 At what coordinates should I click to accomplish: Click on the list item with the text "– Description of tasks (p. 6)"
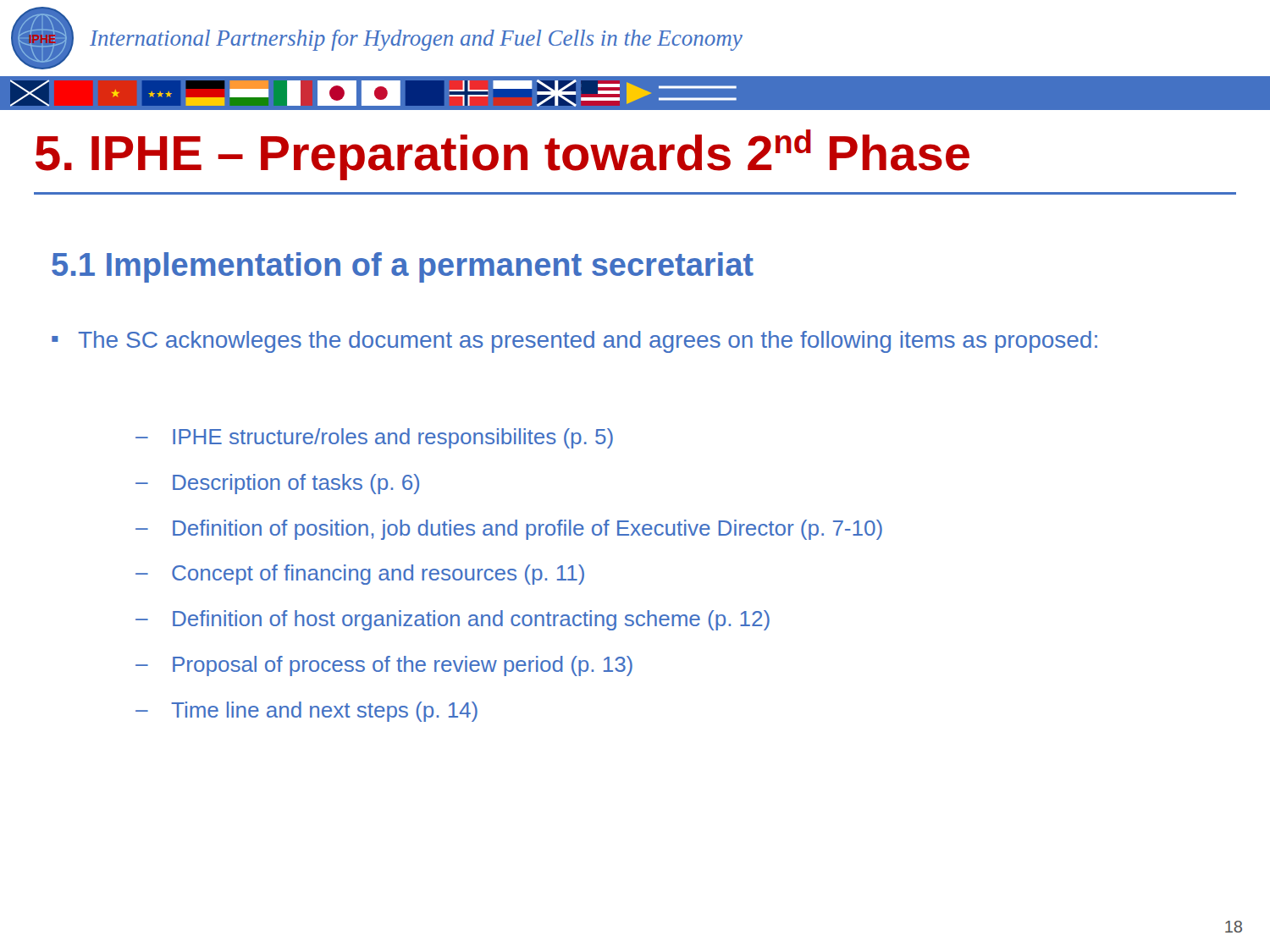(278, 483)
